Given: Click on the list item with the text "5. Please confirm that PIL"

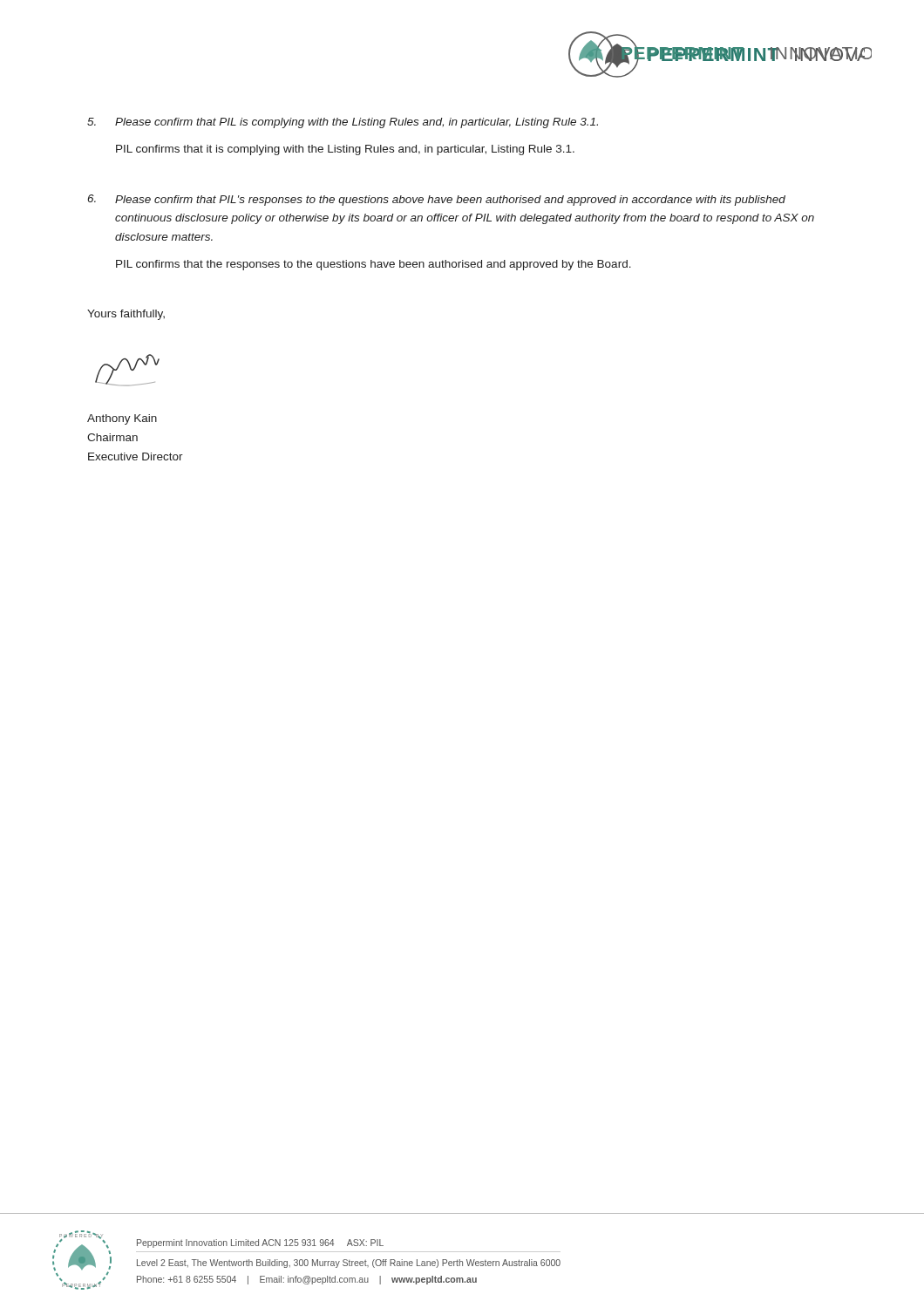Looking at the screenshot, I should point(462,136).
